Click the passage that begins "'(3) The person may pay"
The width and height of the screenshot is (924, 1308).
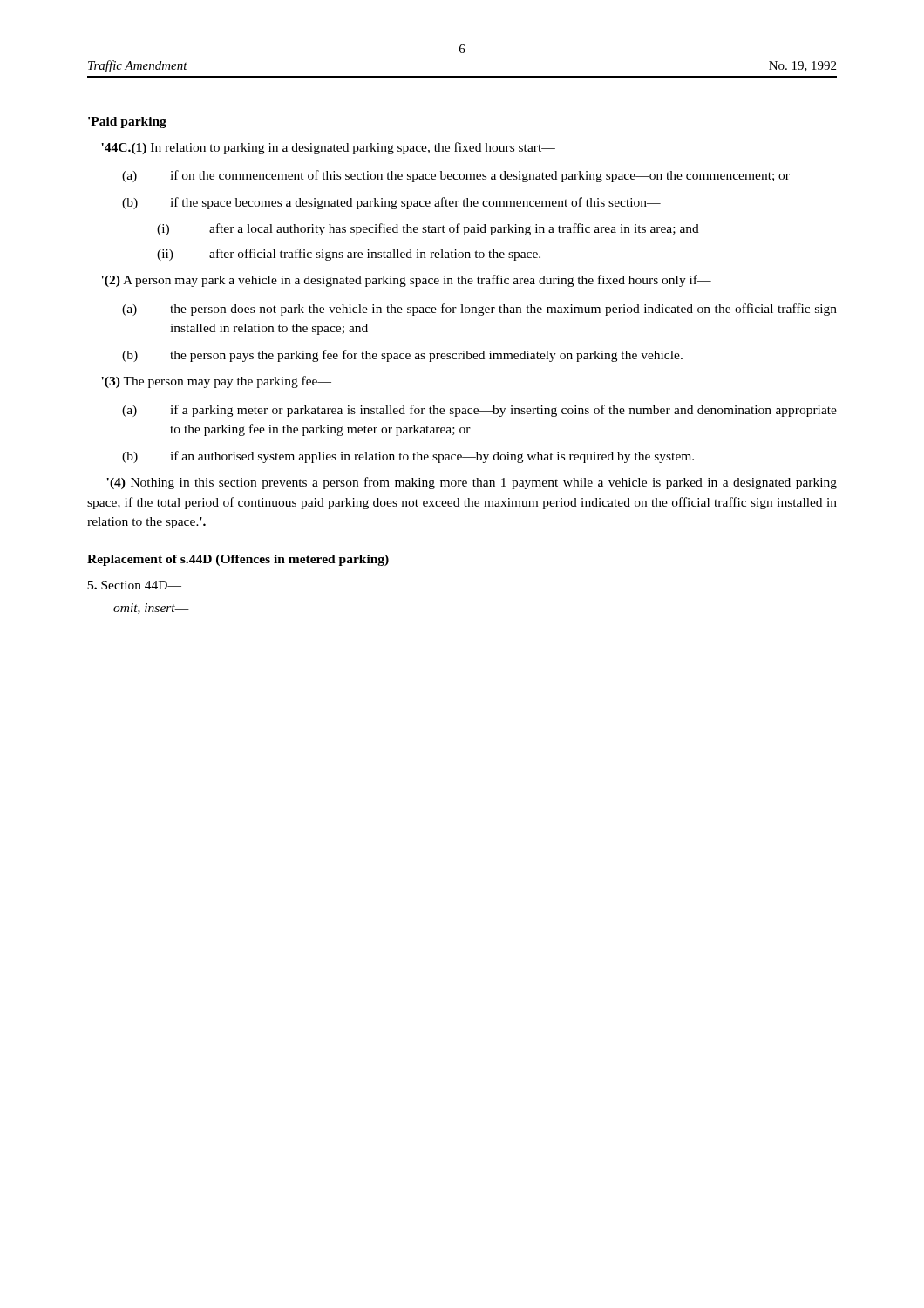click(209, 381)
